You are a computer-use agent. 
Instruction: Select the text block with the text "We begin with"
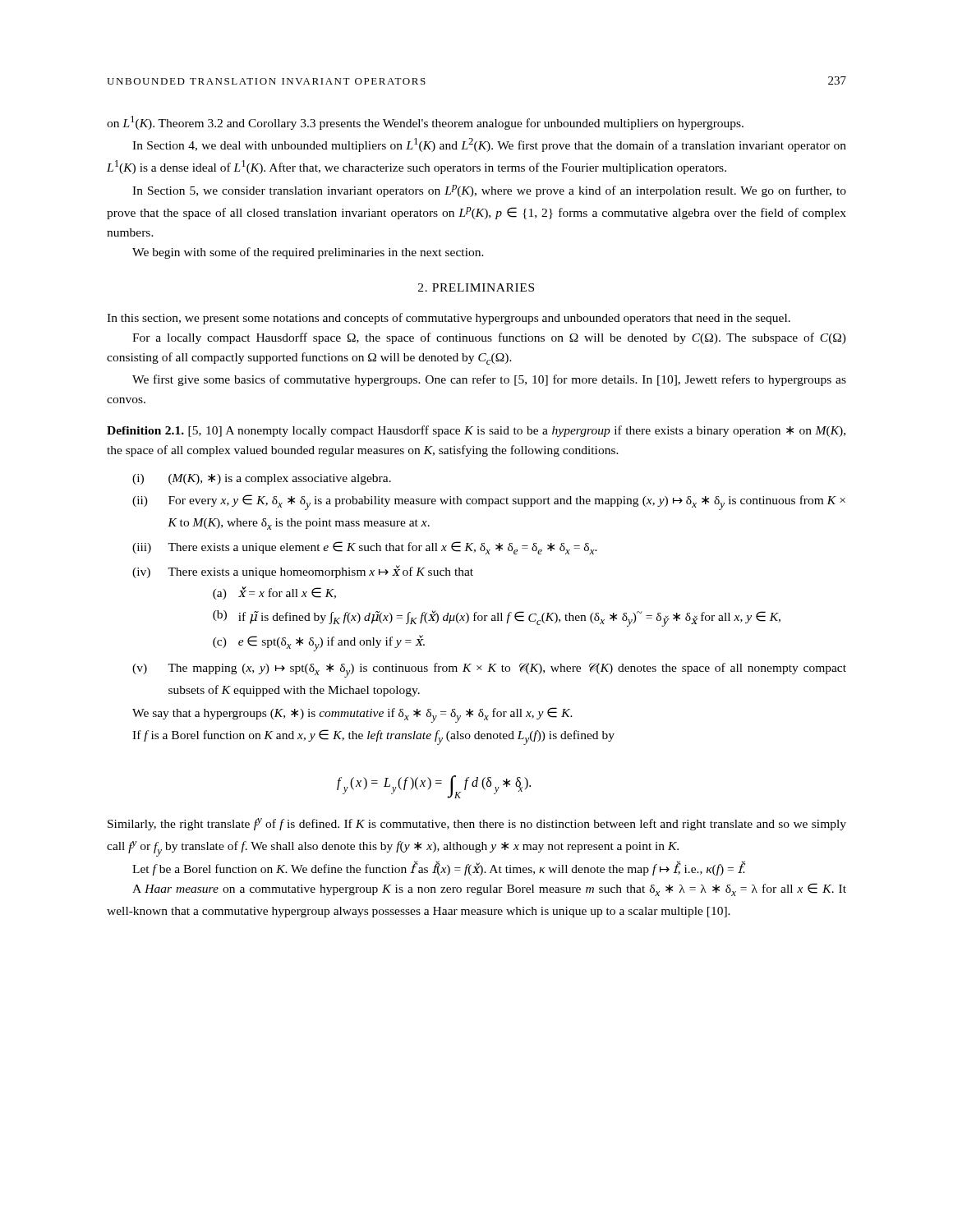(476, 252)
